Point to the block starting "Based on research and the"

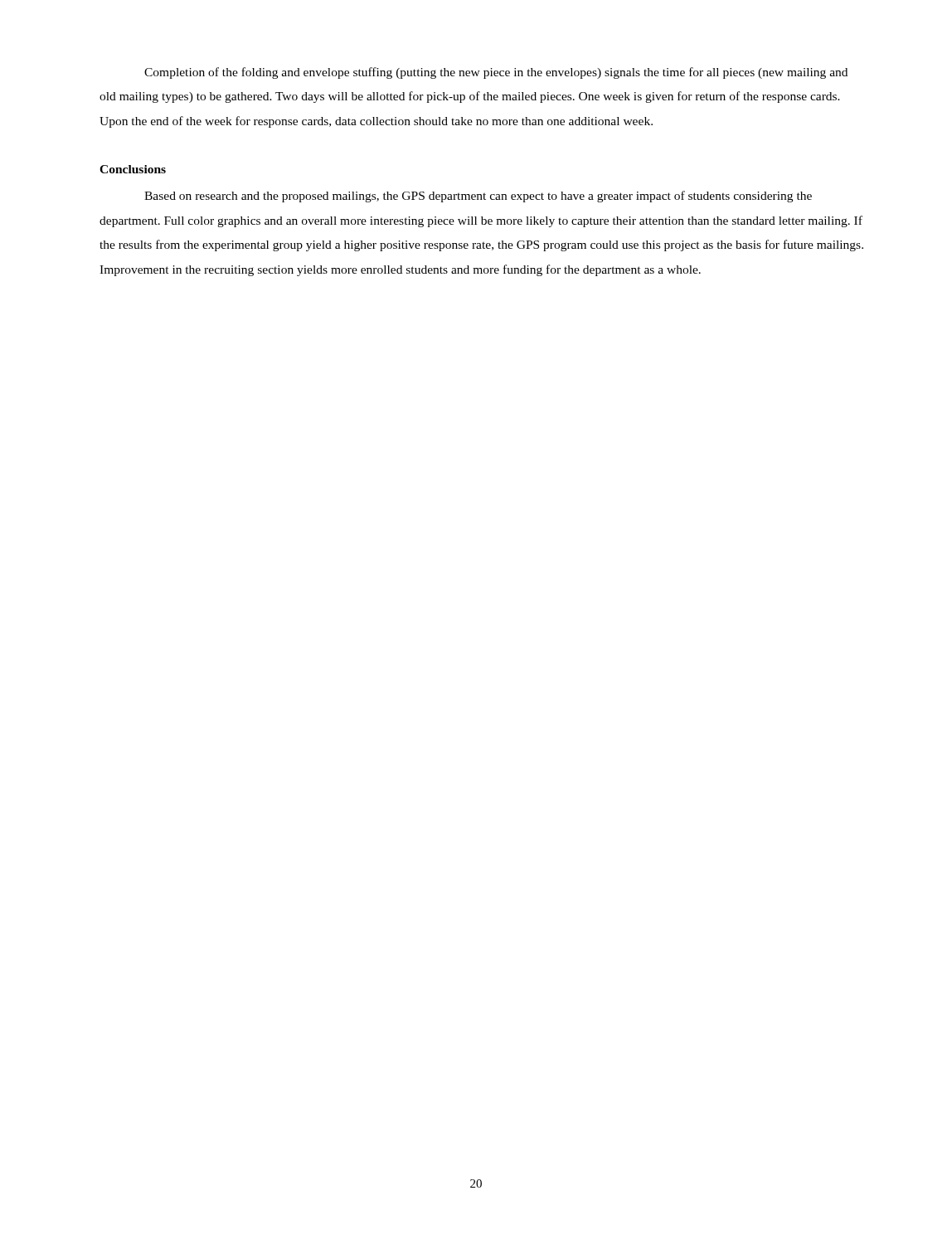(482, 232)
